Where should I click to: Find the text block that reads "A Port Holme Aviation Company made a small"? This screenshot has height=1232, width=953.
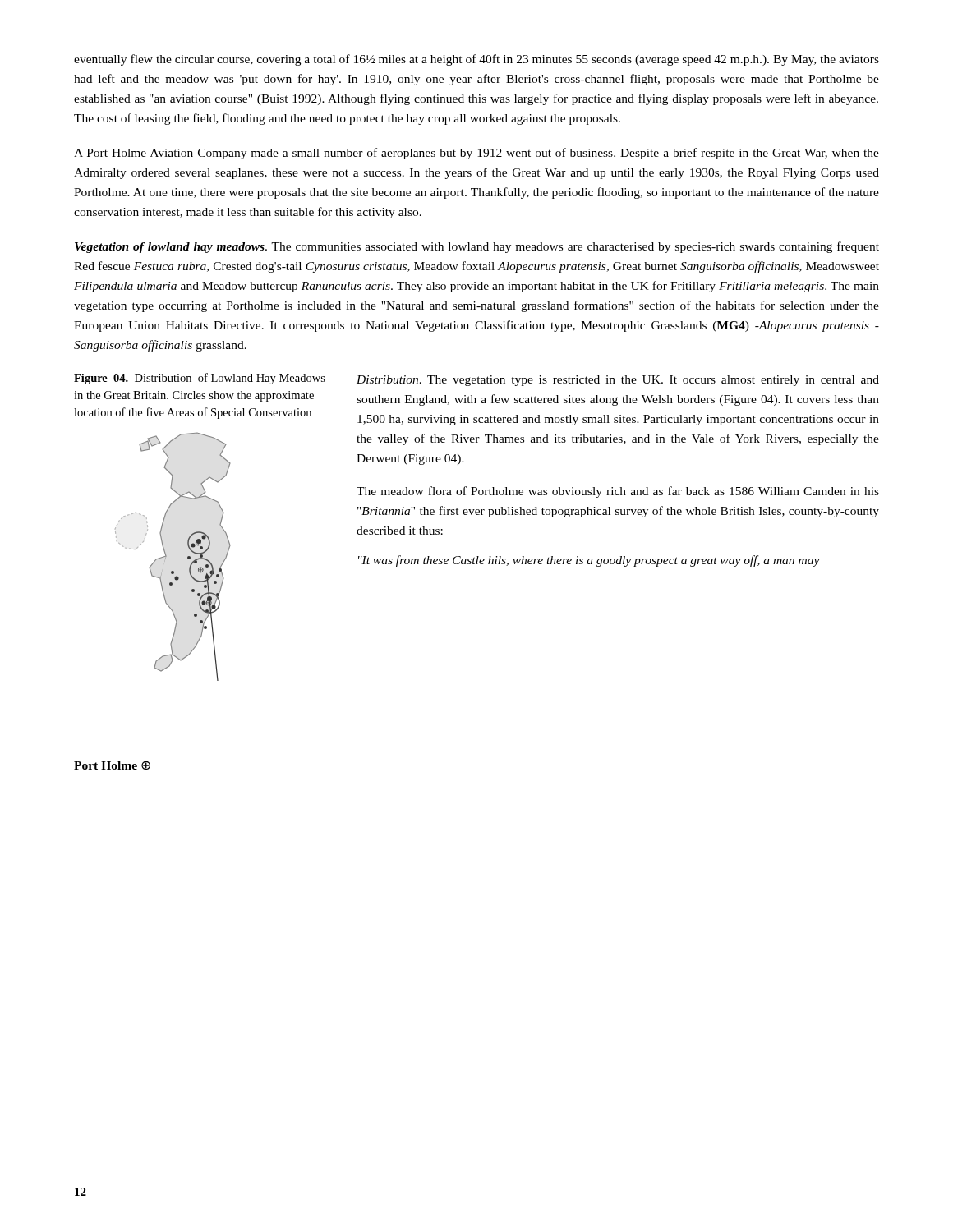(x=476, y=182)
